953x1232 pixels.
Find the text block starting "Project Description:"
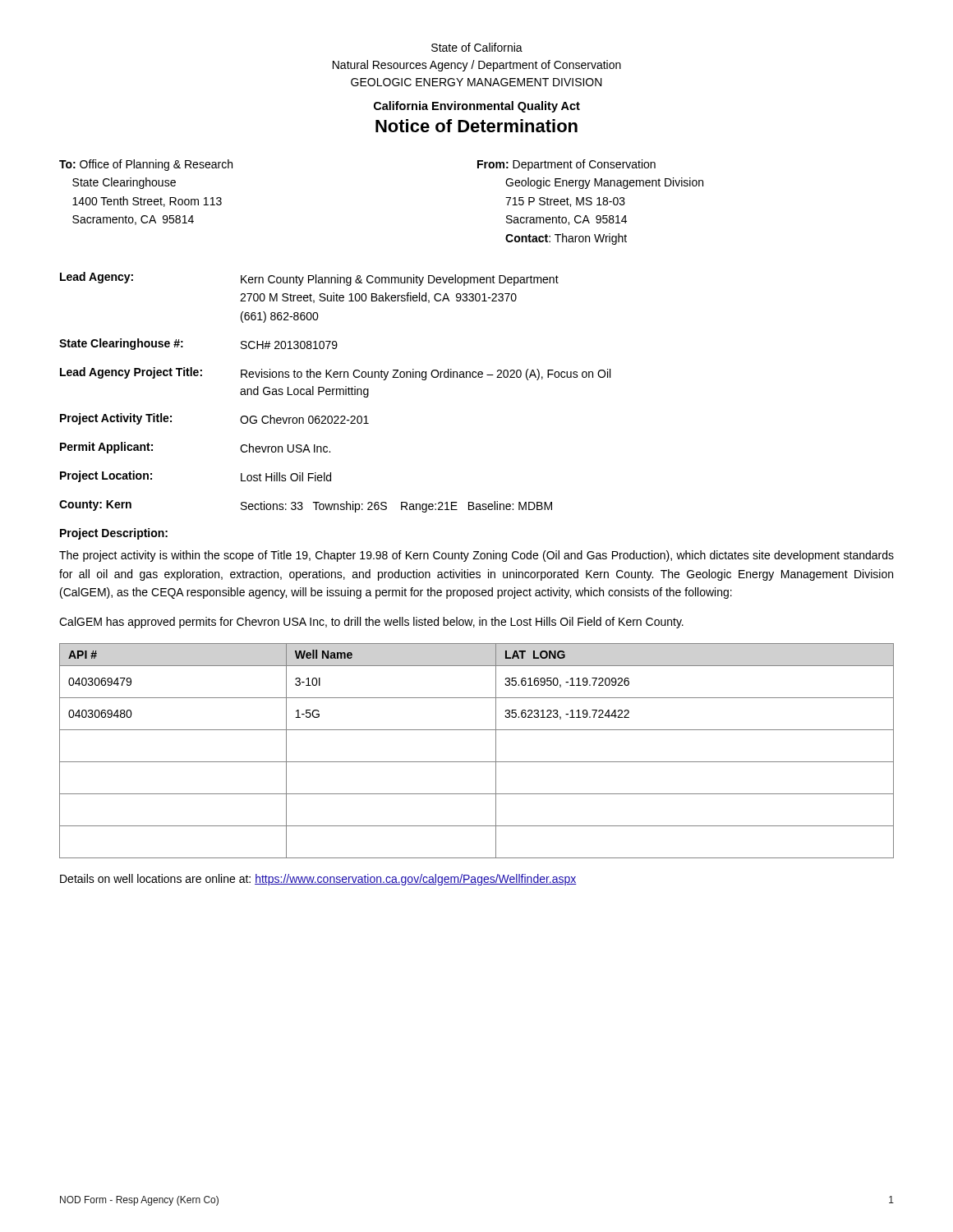114,533
